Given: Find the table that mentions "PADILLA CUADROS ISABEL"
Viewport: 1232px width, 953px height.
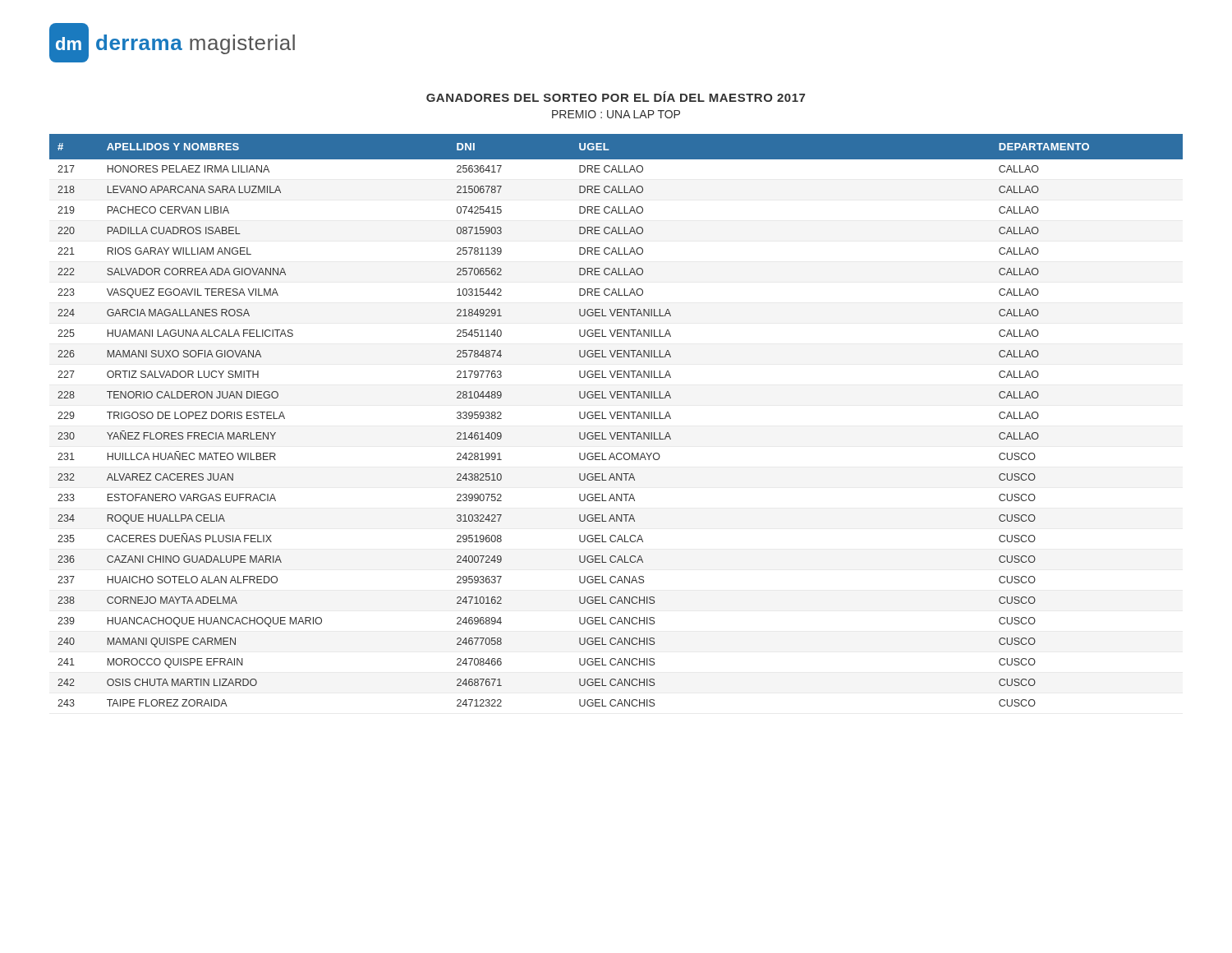Looking at the screenshot, I should (x=616, y=424).
